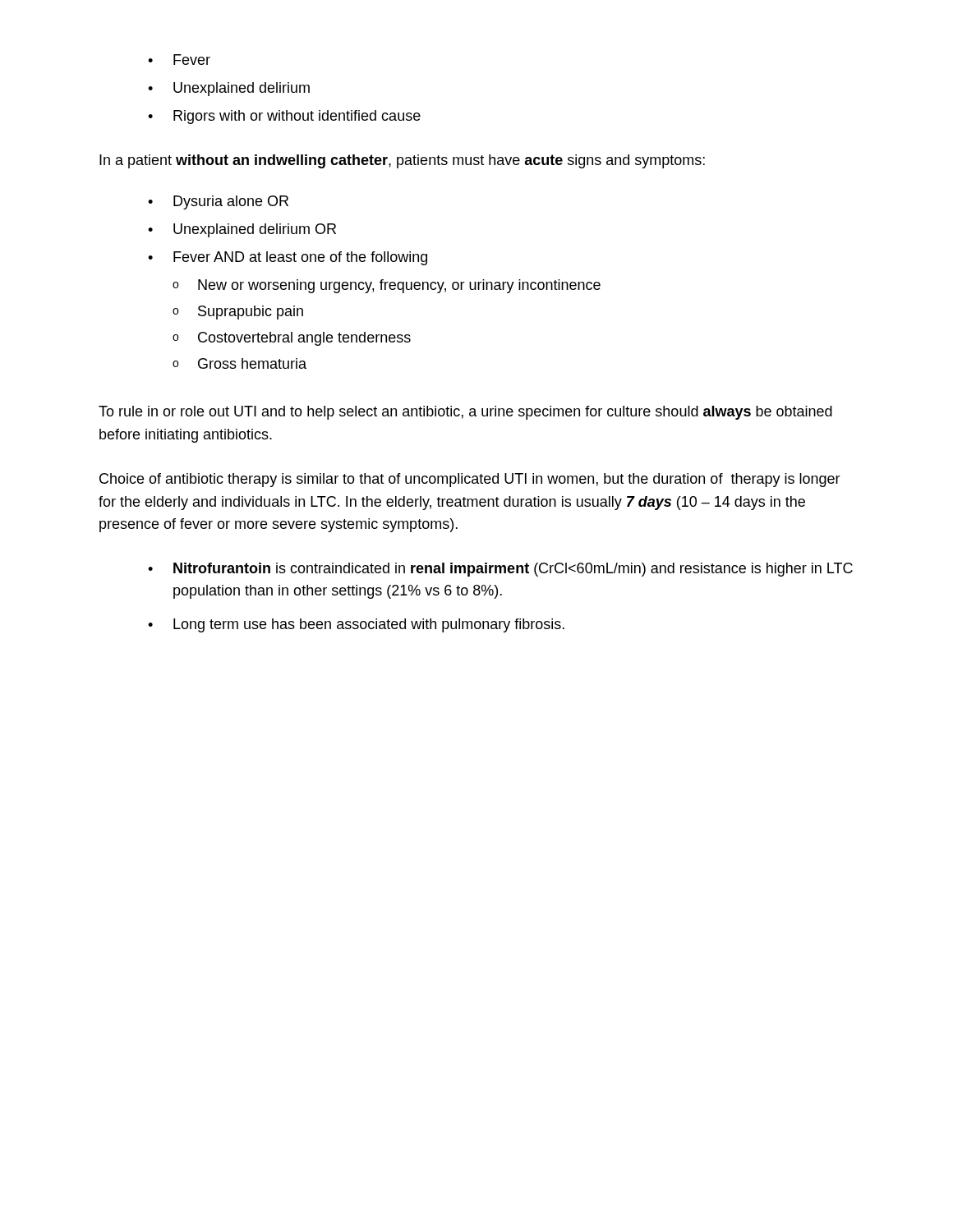This screenshot has height=1232, width=953.
Task: Select the text block that reads "Choice of antibiotic therapy is similar to"
Action: (469, 501)
